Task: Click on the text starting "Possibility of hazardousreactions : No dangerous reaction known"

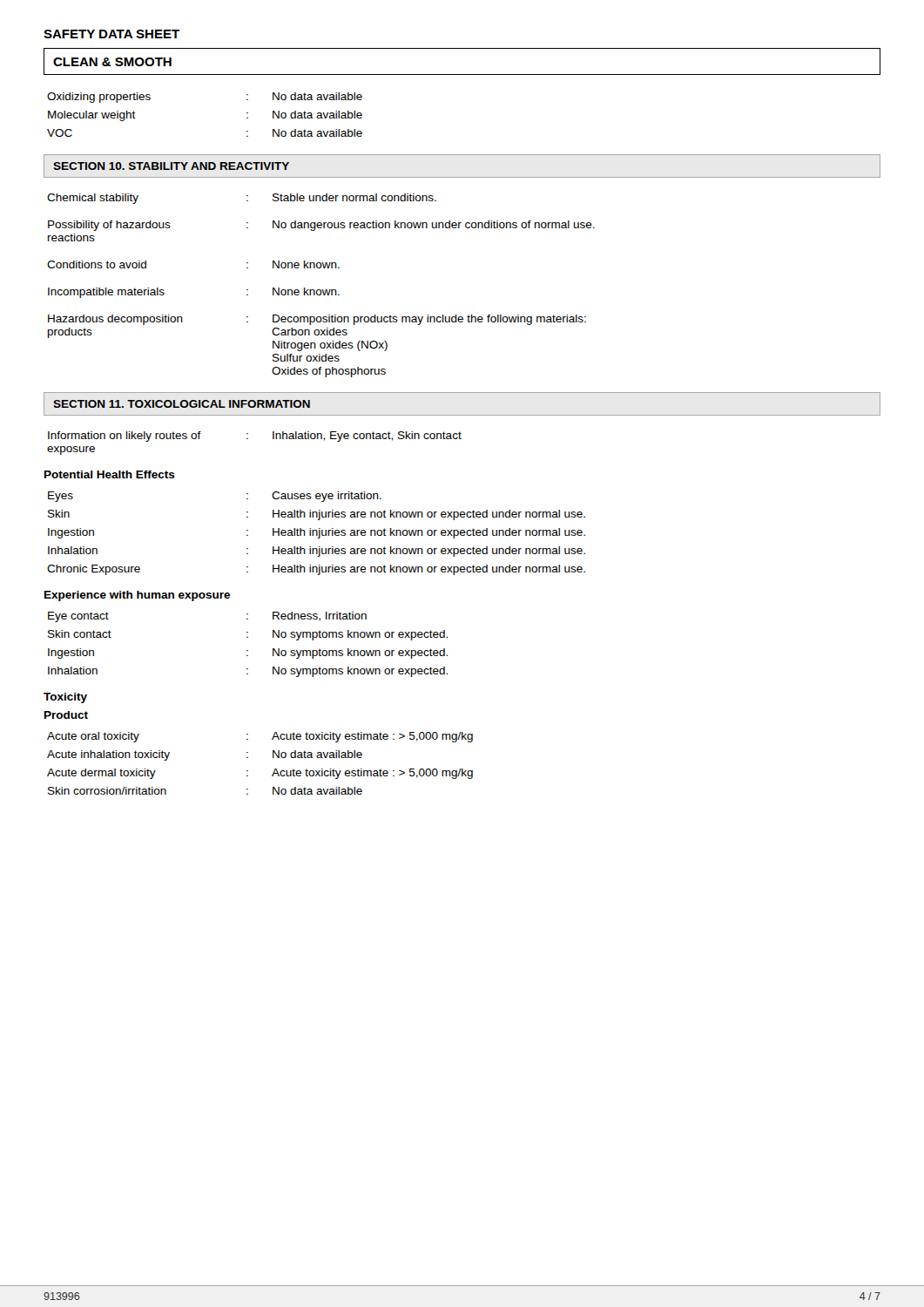Action: (462, 231)
